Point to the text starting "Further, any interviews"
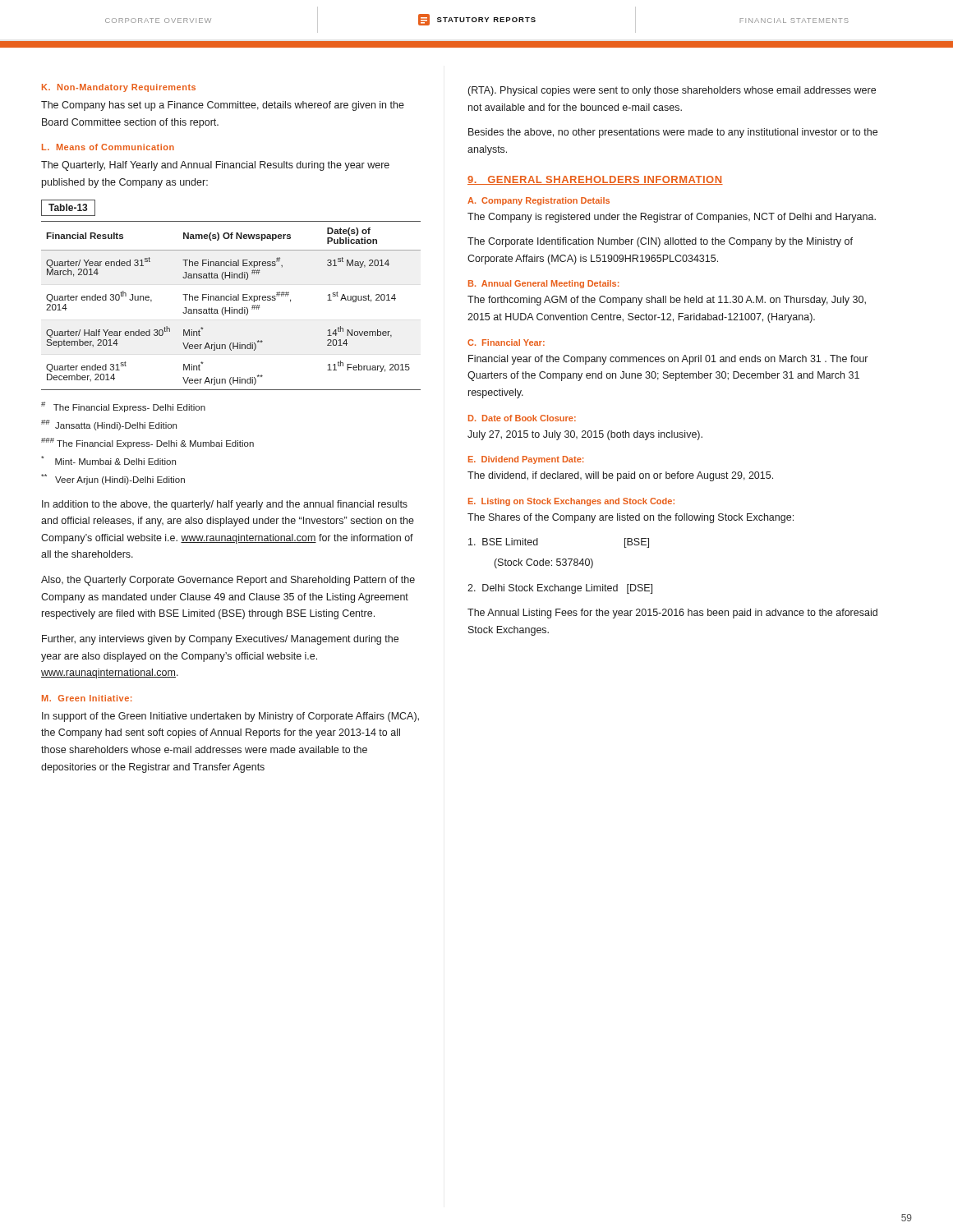The image size is (953, 1232). 220,656
